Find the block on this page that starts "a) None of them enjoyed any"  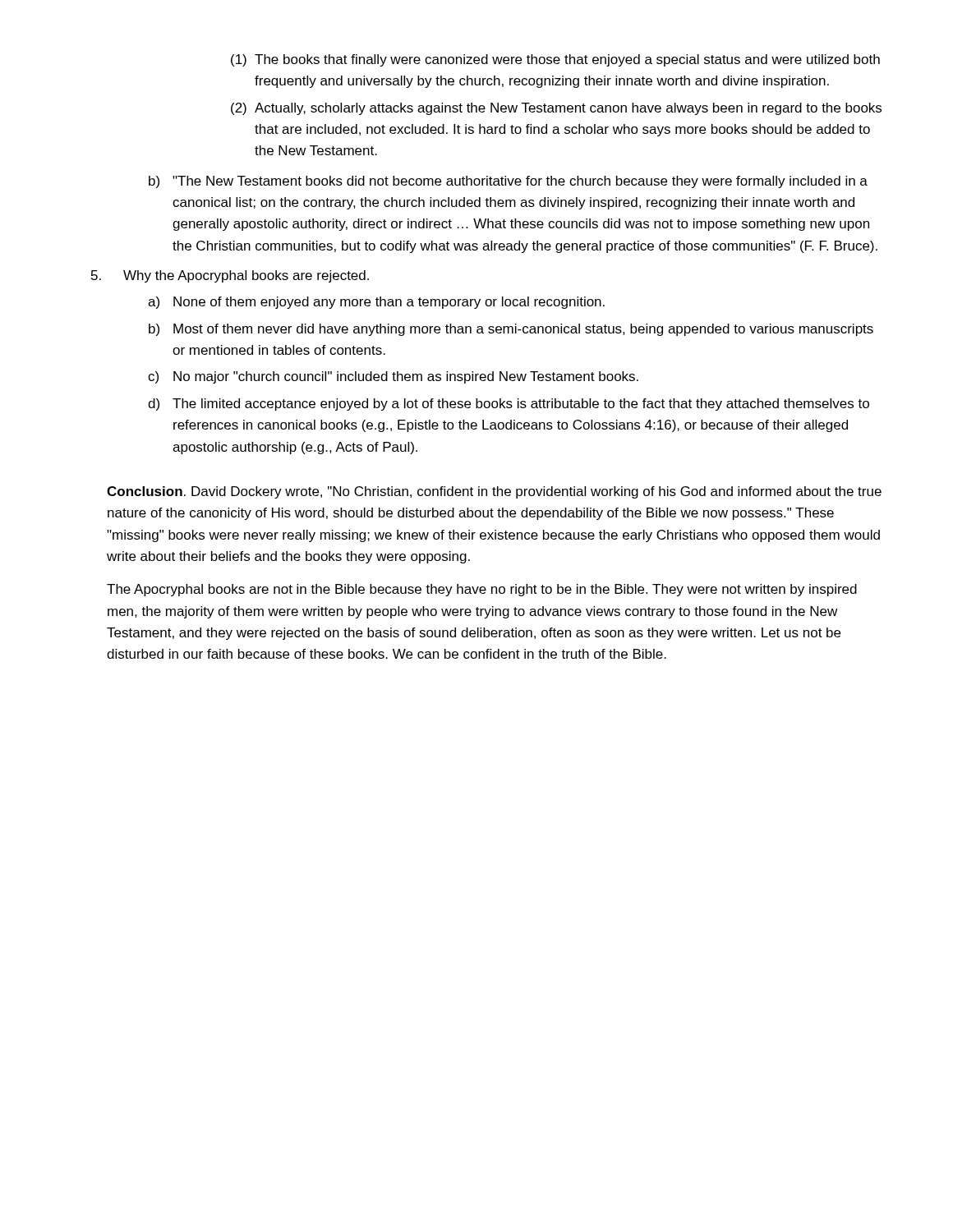click(x=518, y=303)
